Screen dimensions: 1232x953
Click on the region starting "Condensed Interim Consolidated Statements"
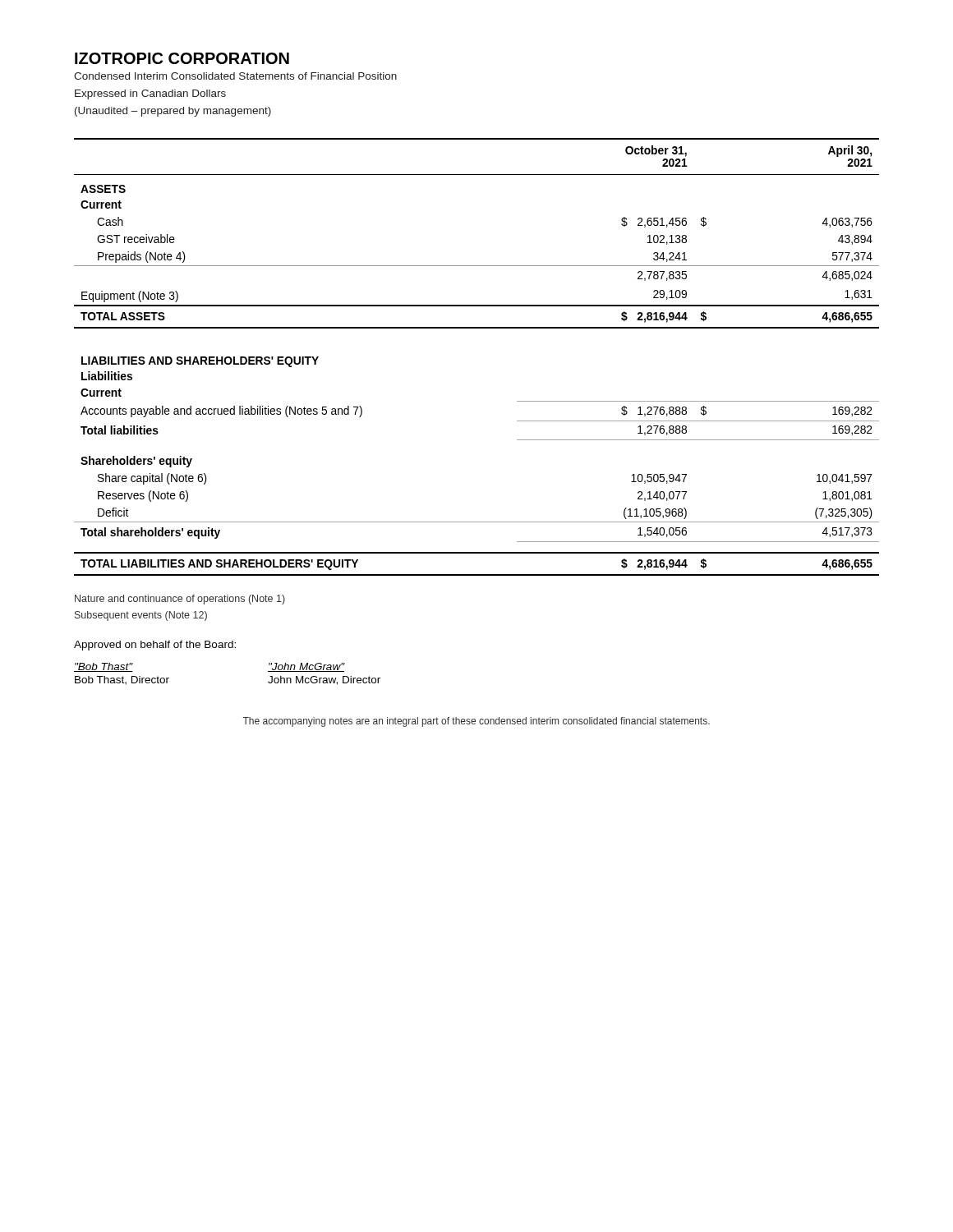click(235, 93)
